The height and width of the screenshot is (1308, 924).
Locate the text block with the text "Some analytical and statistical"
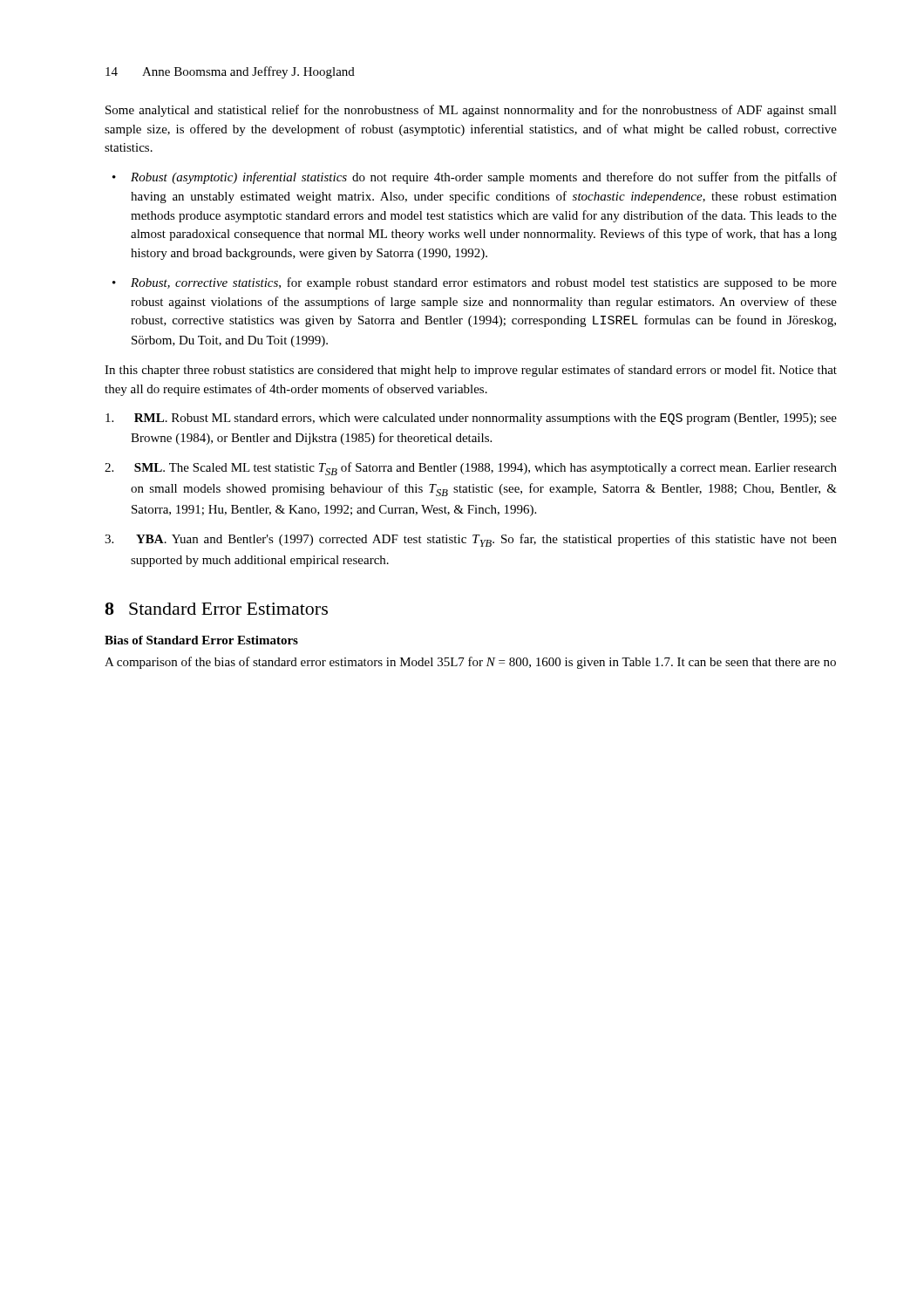[x=471, y=129]
